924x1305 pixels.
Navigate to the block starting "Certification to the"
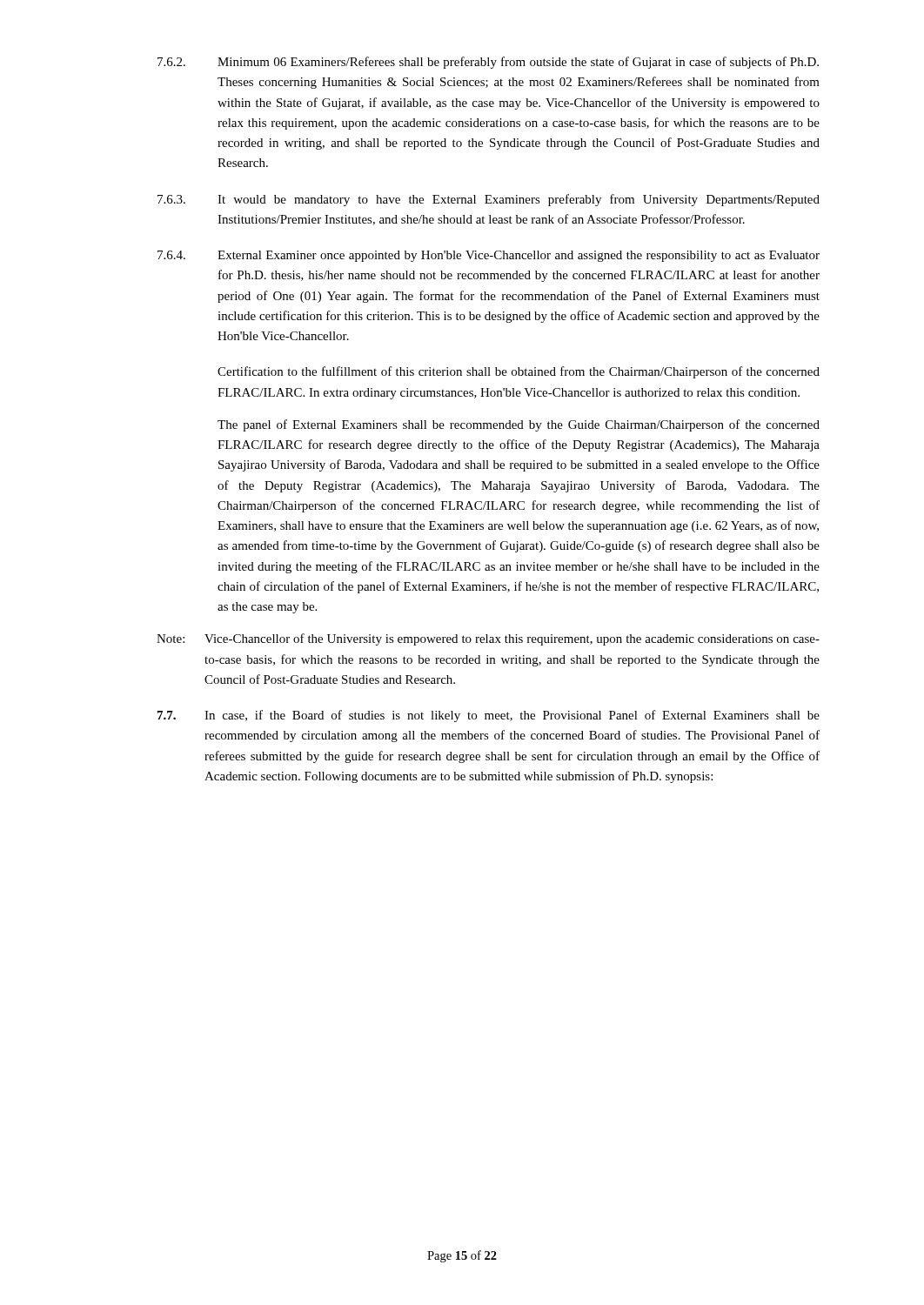click(x=519, y=382)
